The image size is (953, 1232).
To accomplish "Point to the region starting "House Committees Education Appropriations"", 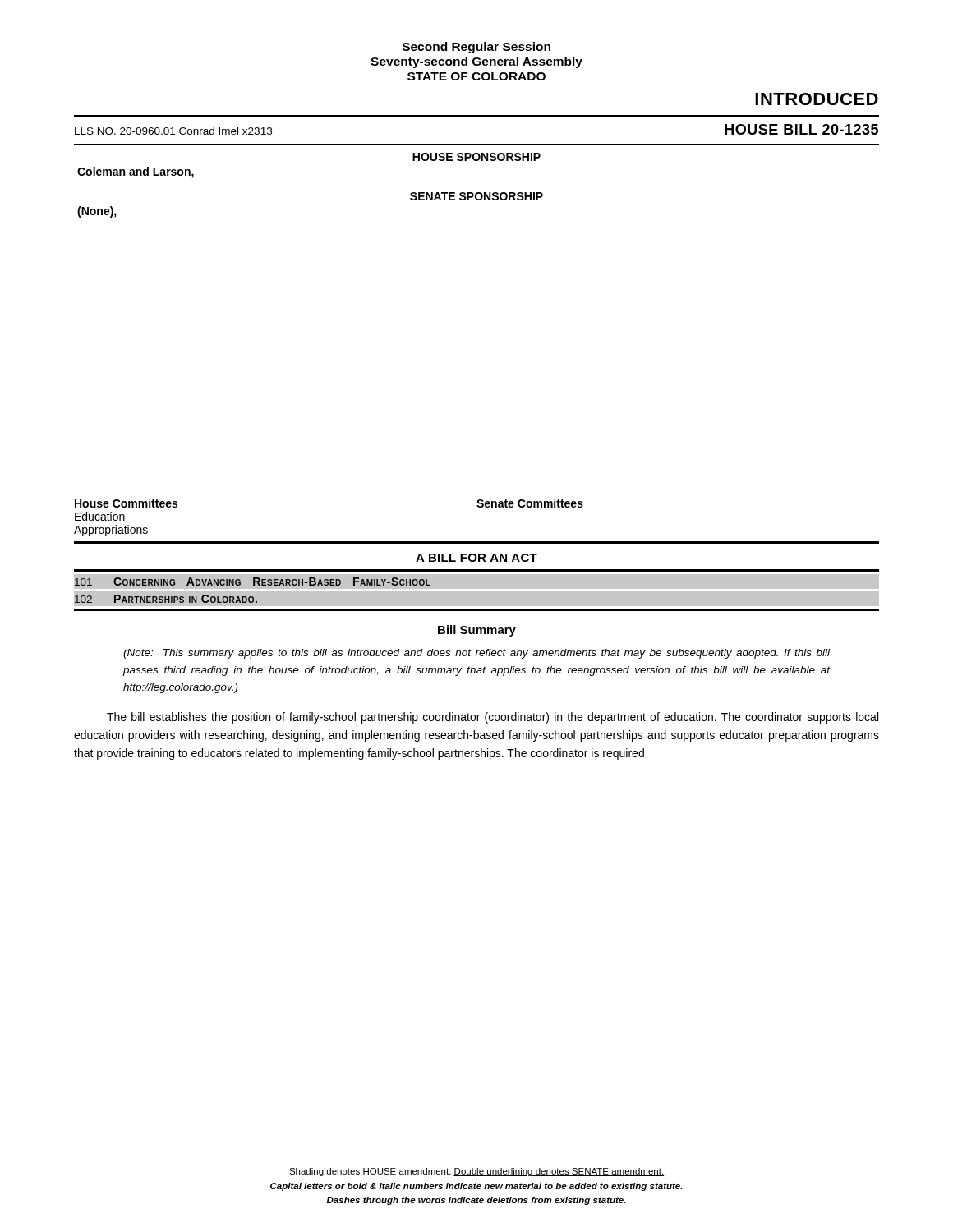I will tap(126, 503).
